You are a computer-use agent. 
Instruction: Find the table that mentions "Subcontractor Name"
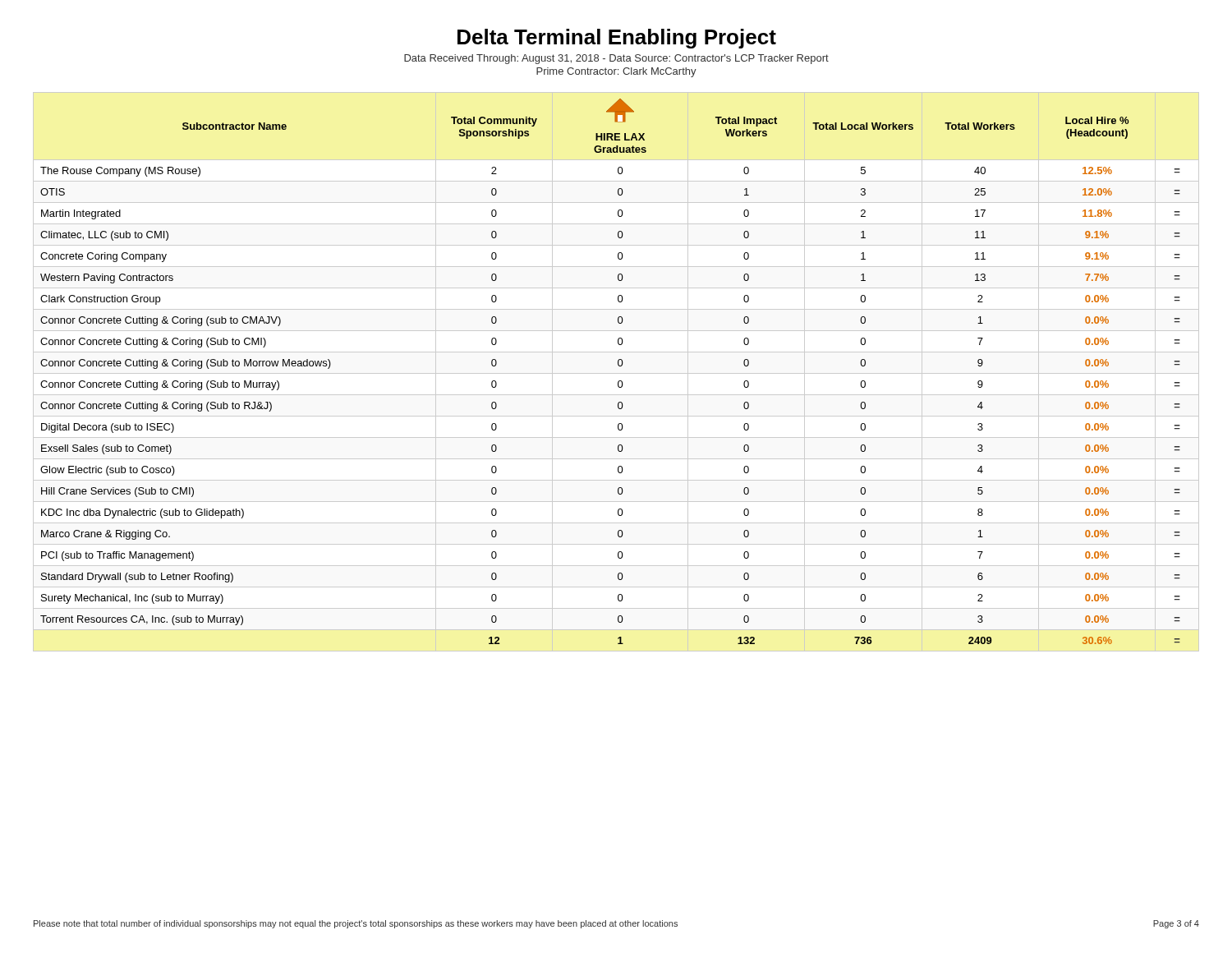coord(616,372)
